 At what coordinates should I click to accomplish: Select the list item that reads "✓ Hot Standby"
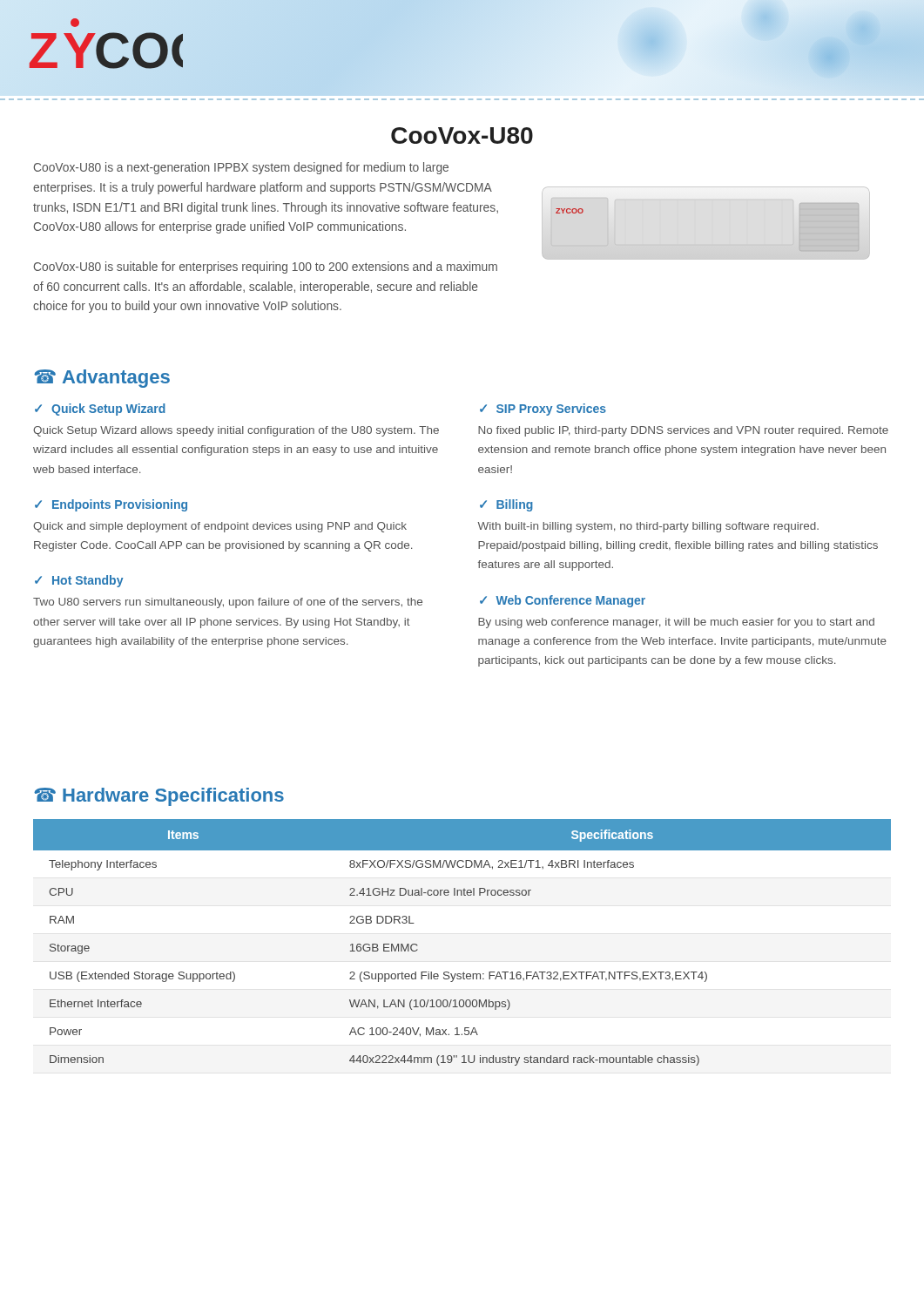coord(240,612)
